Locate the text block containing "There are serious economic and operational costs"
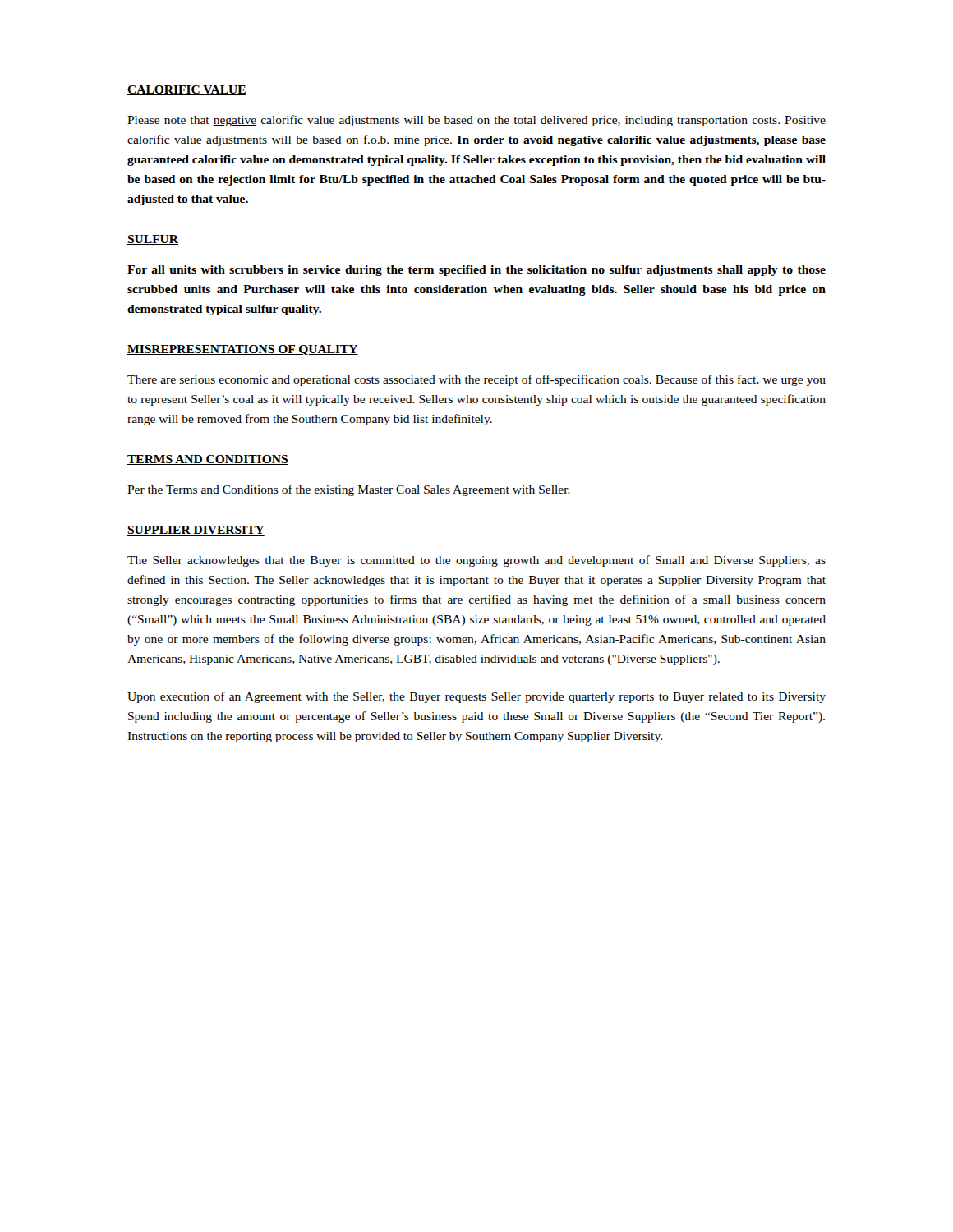Image resolution: width=953 pixels, height=1232 pixels. coord(476,399)
